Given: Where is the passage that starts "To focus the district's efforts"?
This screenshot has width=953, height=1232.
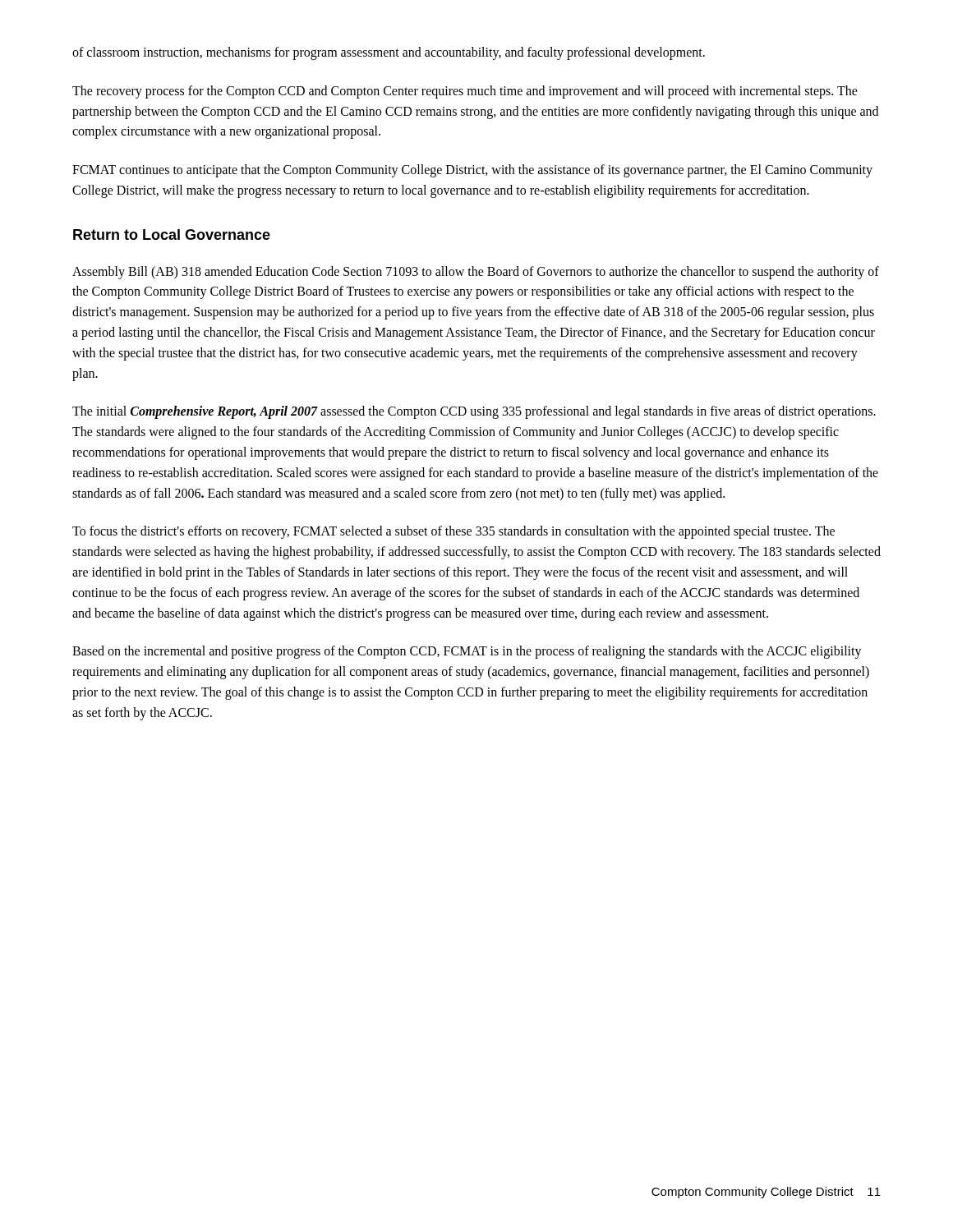Looking at the screenshot, I should [x=476, y=572].
